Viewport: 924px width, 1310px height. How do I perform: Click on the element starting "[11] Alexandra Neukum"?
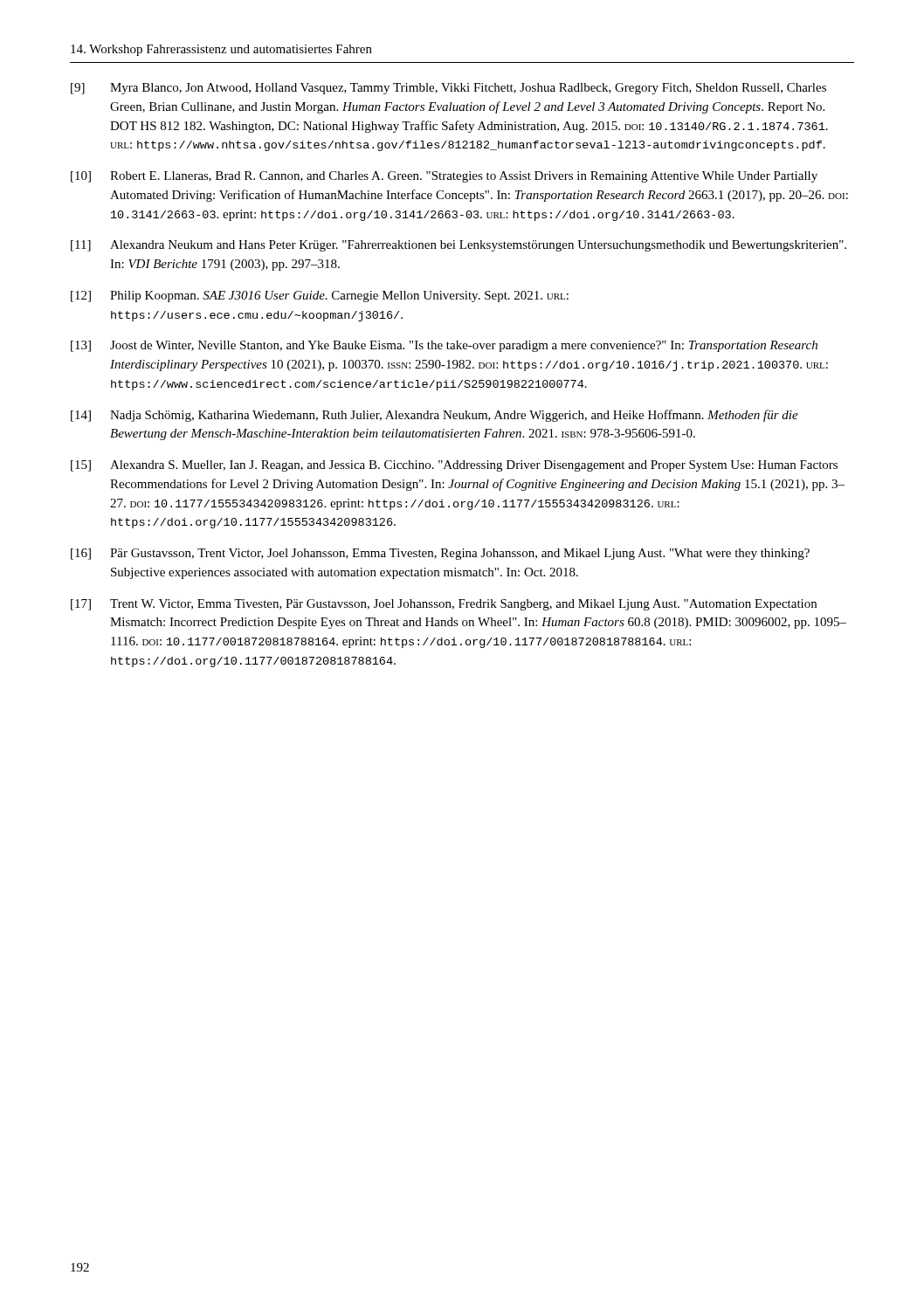coord(462,255)
